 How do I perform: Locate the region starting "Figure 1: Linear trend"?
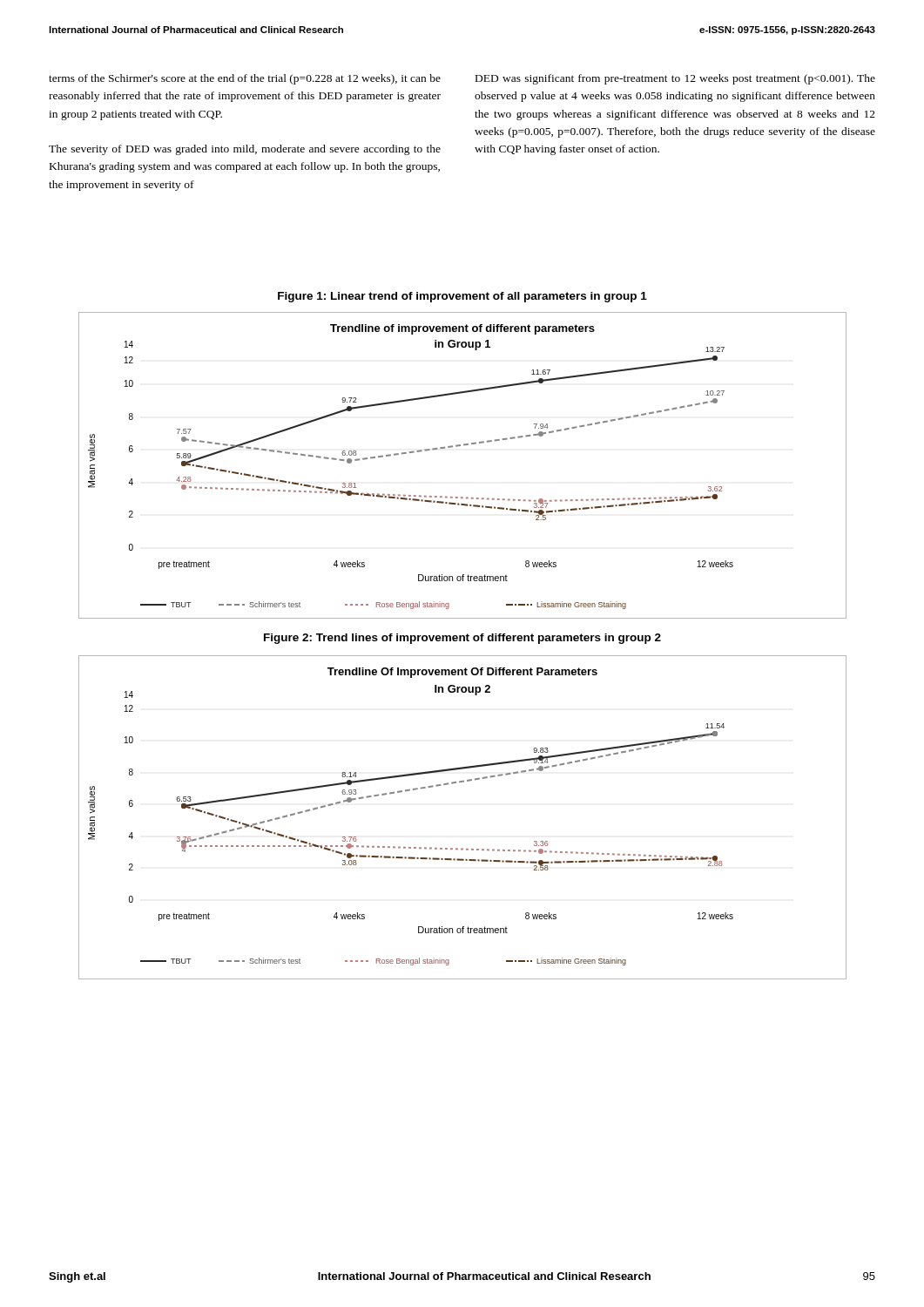tap(462, 296)
